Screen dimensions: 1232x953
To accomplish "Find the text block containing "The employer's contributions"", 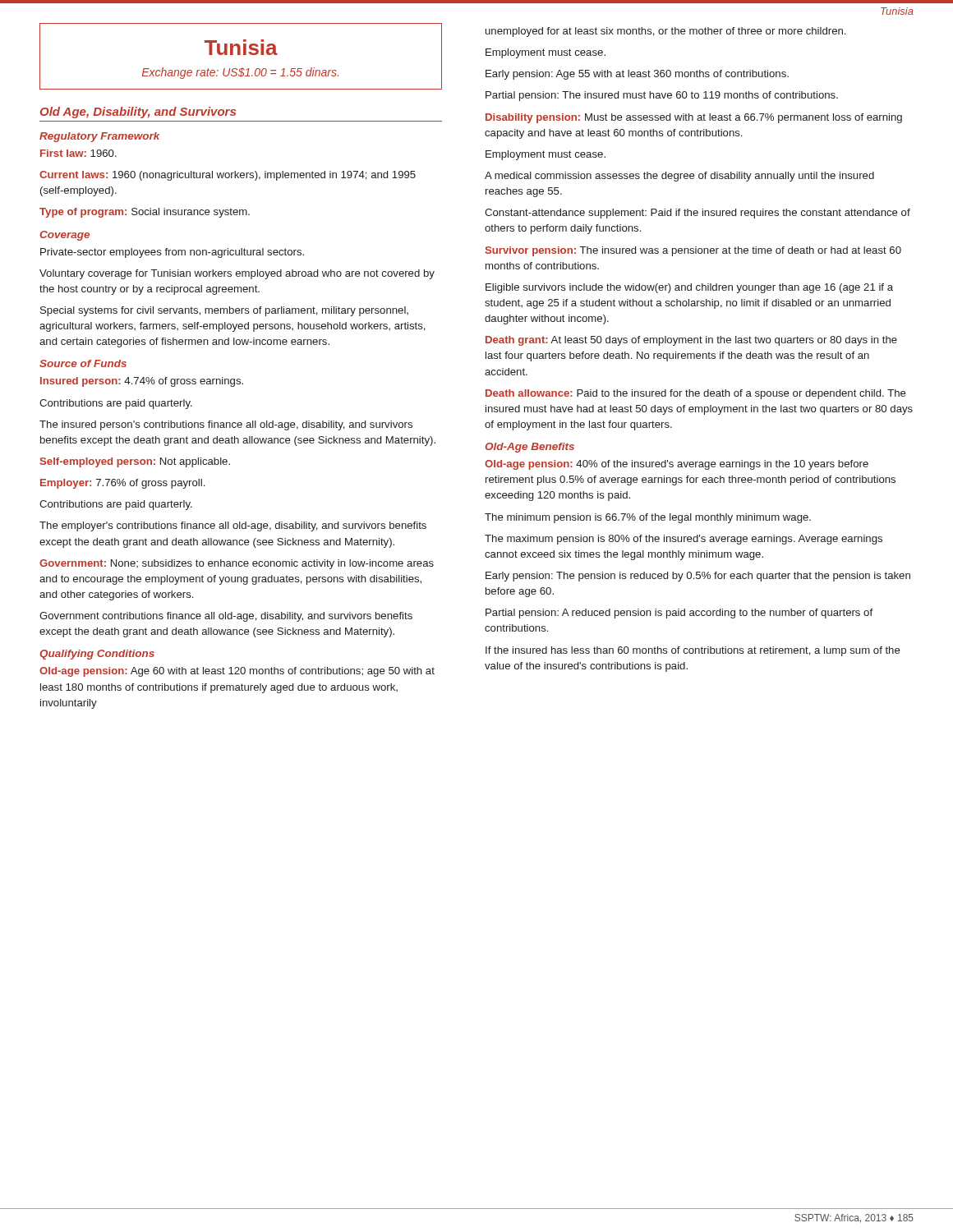I will pos(241,534).
